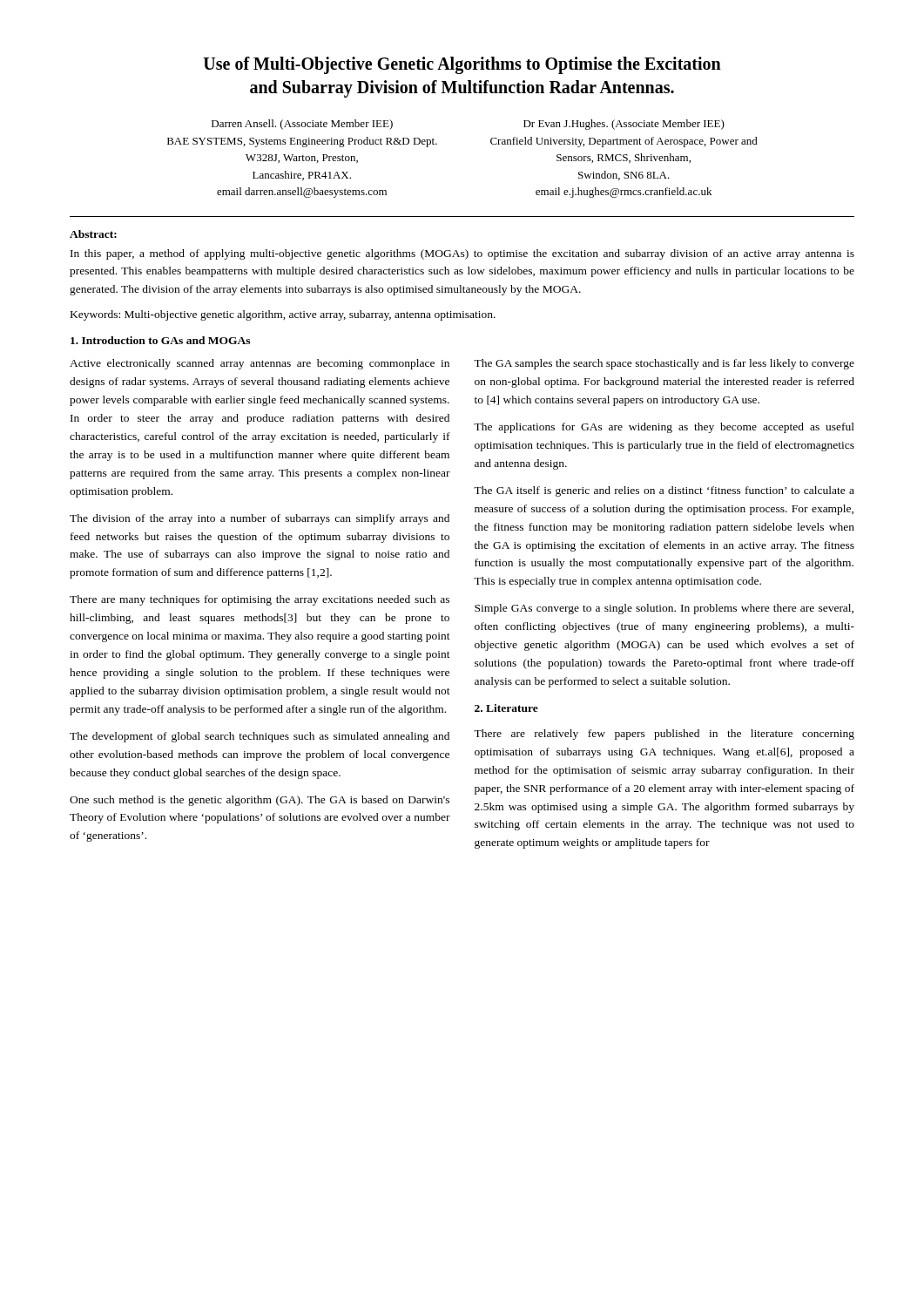The image size is (924, 1307).
Task: Click on the text block that reads "Dr Evan J.Hughes."
Action: pos(624,157)
